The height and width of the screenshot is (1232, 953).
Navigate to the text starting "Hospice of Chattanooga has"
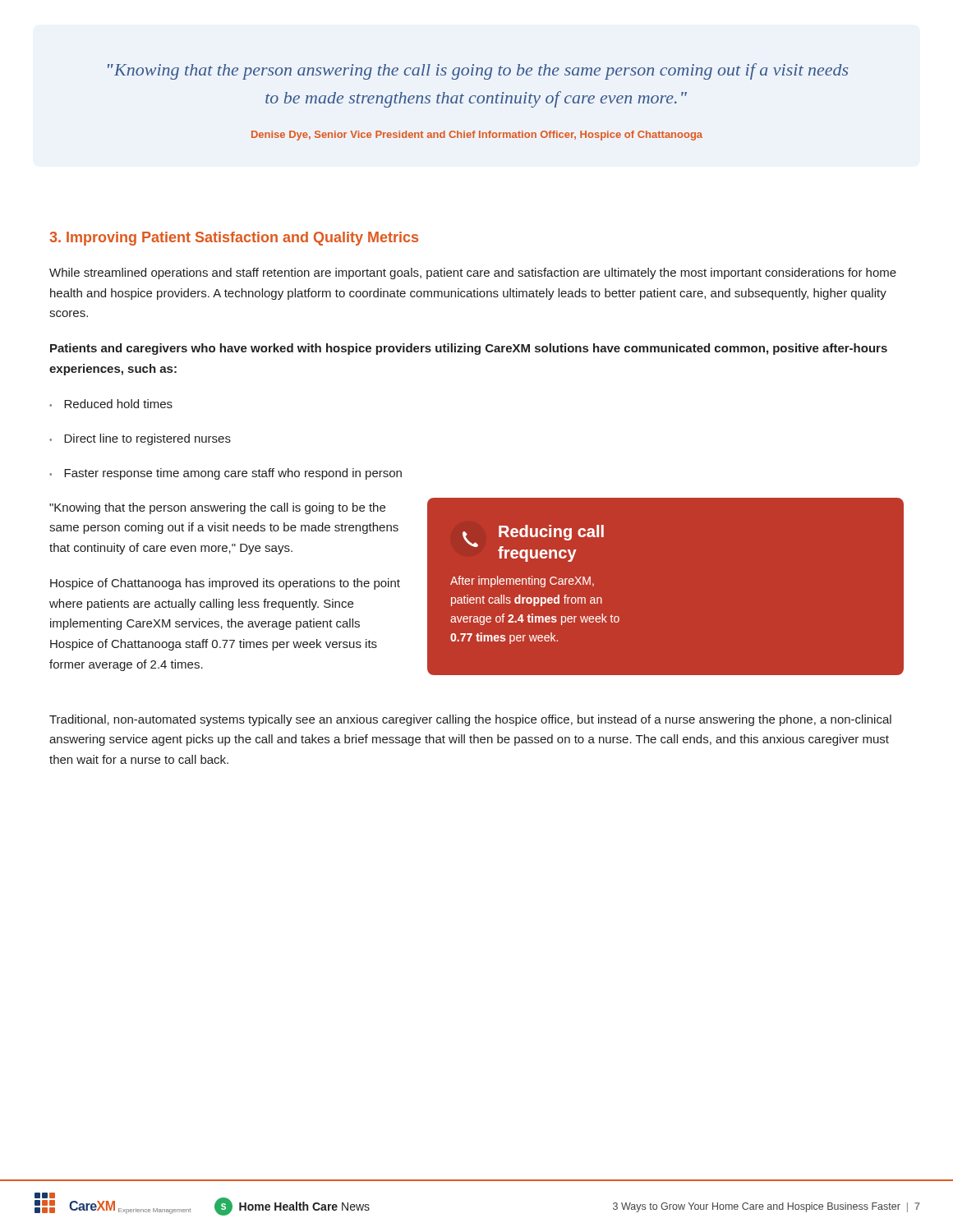point(225,623)
